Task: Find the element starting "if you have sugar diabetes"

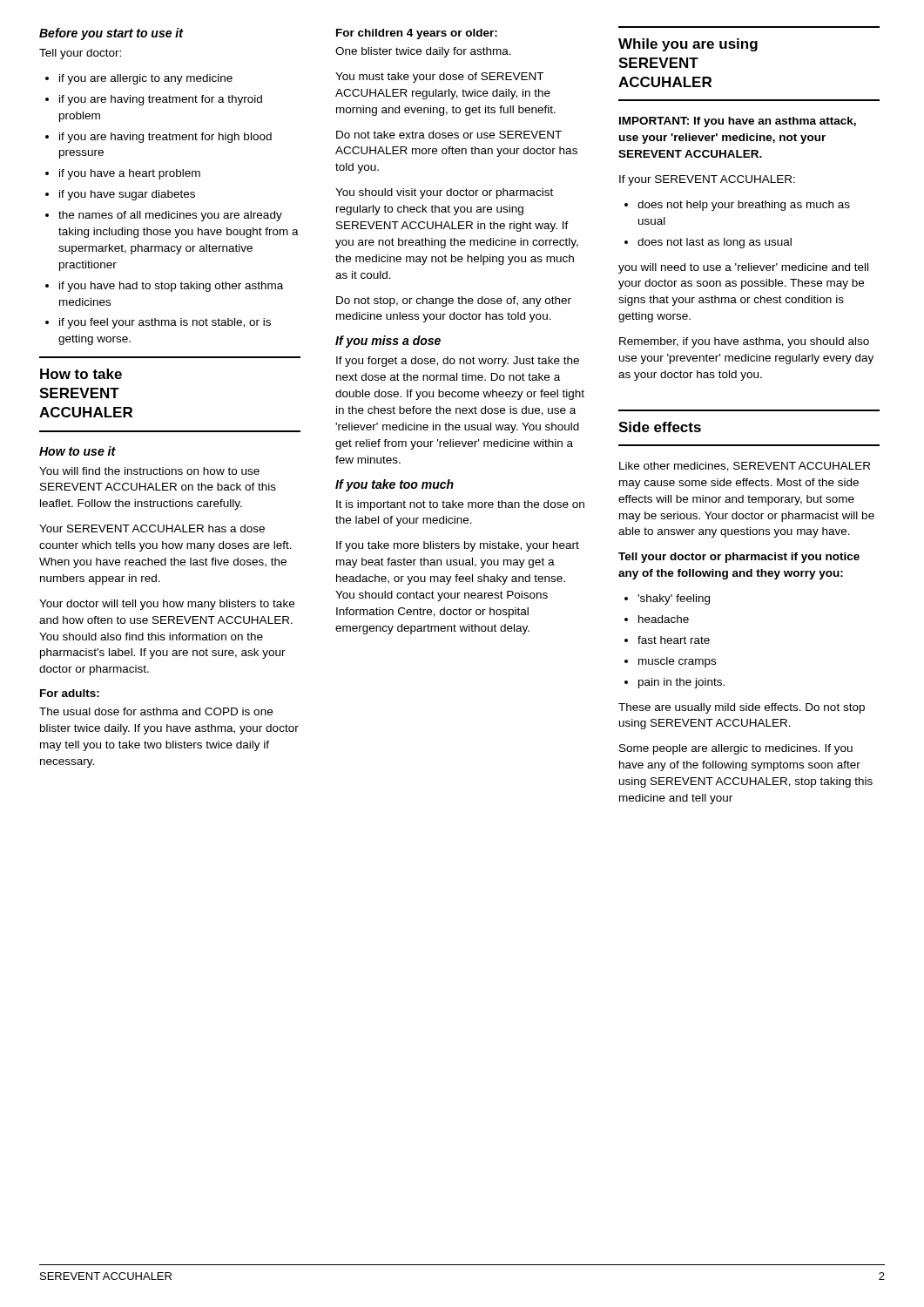Action: 170,195
